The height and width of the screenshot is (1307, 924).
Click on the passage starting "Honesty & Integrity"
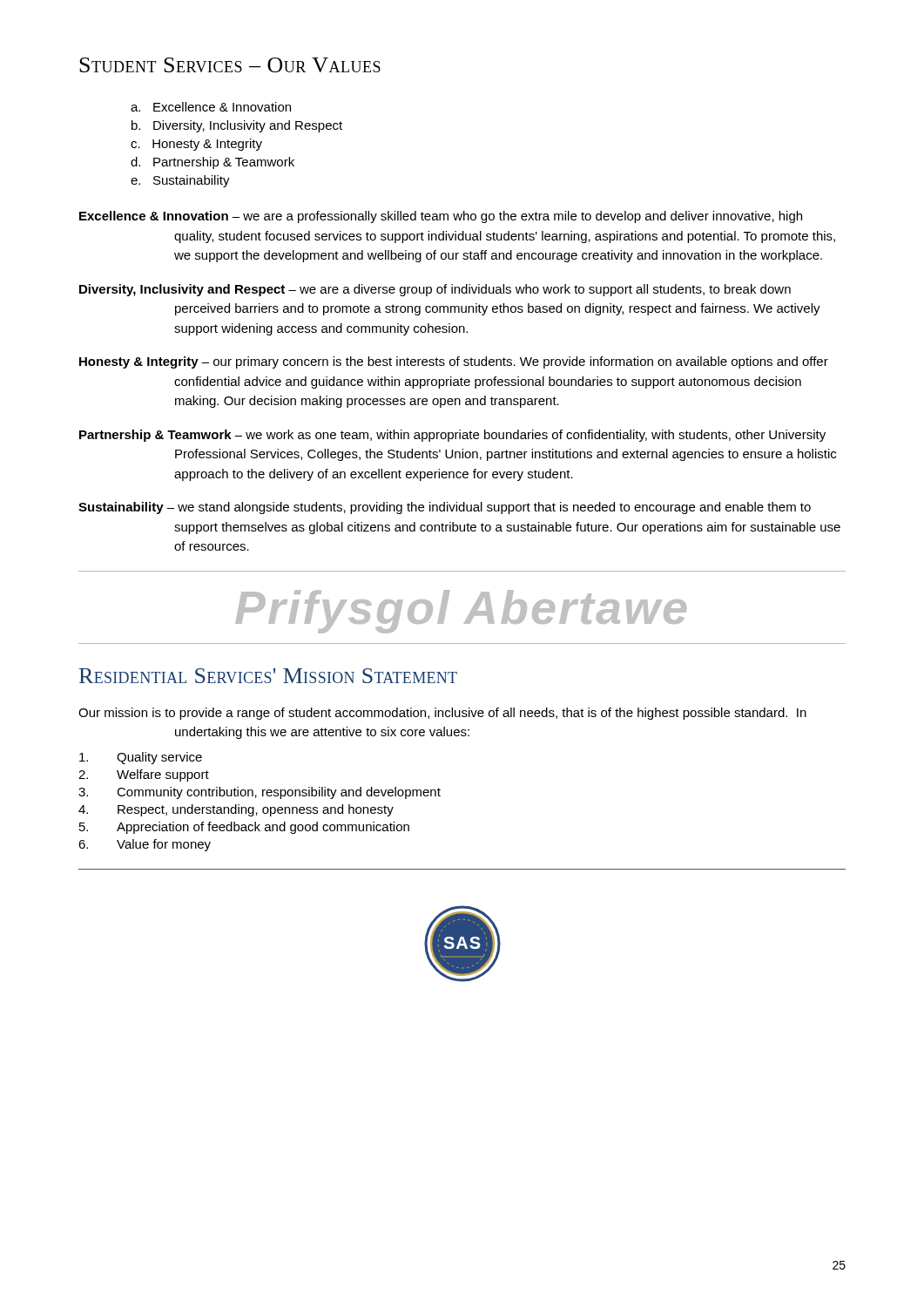coord(453,381)
